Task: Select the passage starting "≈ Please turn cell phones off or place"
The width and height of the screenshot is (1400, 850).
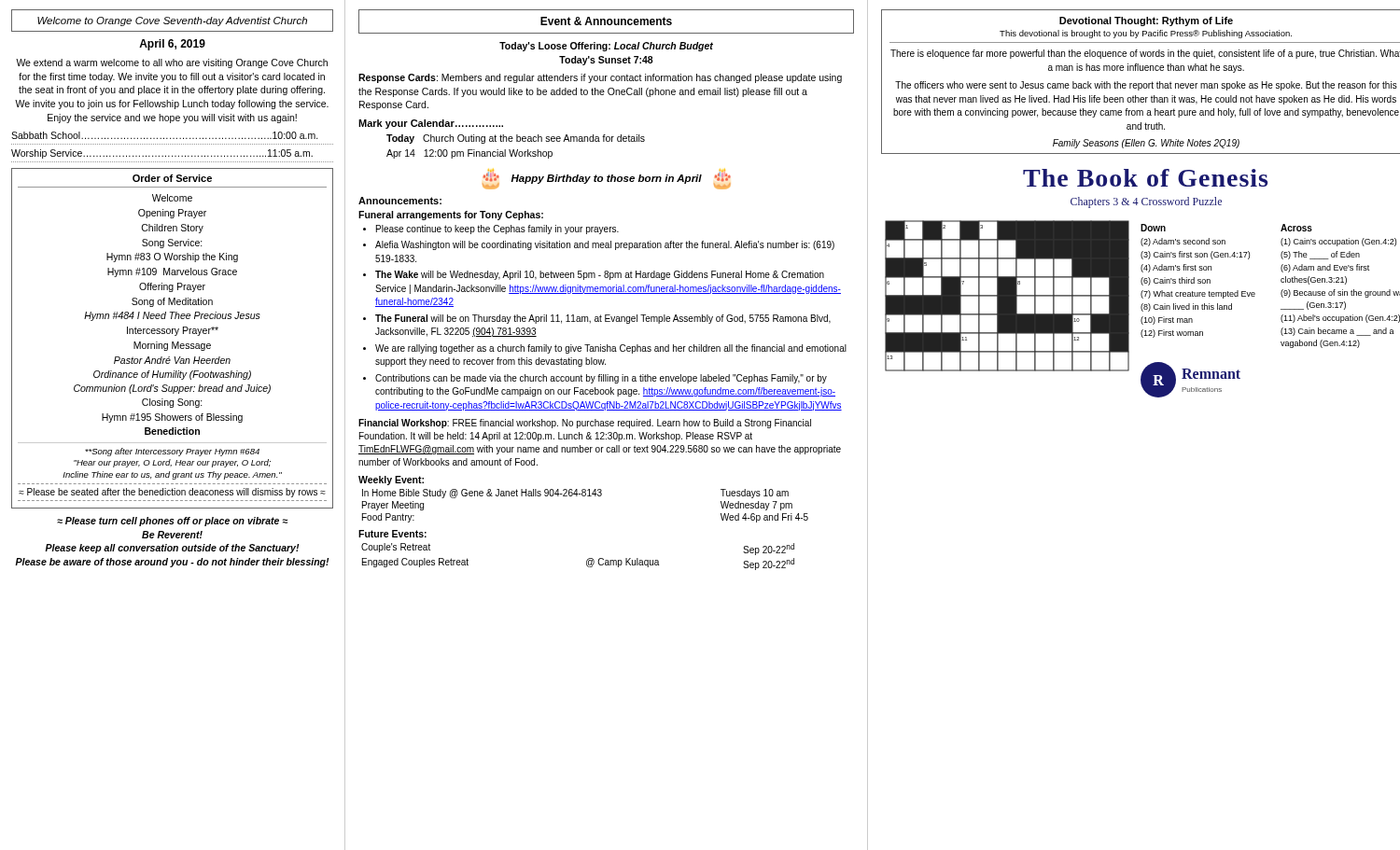Action: point(172,541)
